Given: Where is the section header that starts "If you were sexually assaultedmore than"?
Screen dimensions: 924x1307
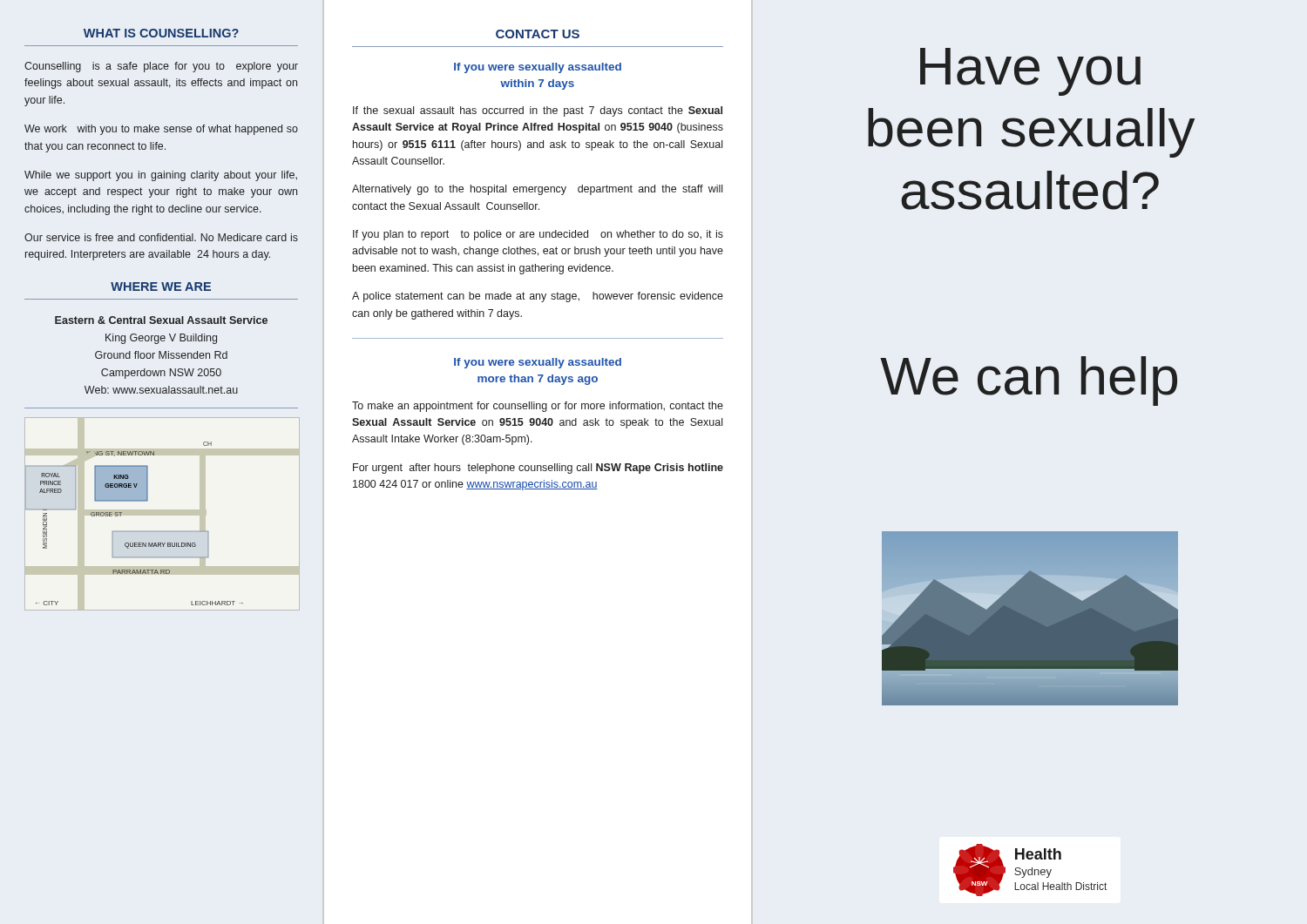Looking at the screenshot, I should (538, 371).
